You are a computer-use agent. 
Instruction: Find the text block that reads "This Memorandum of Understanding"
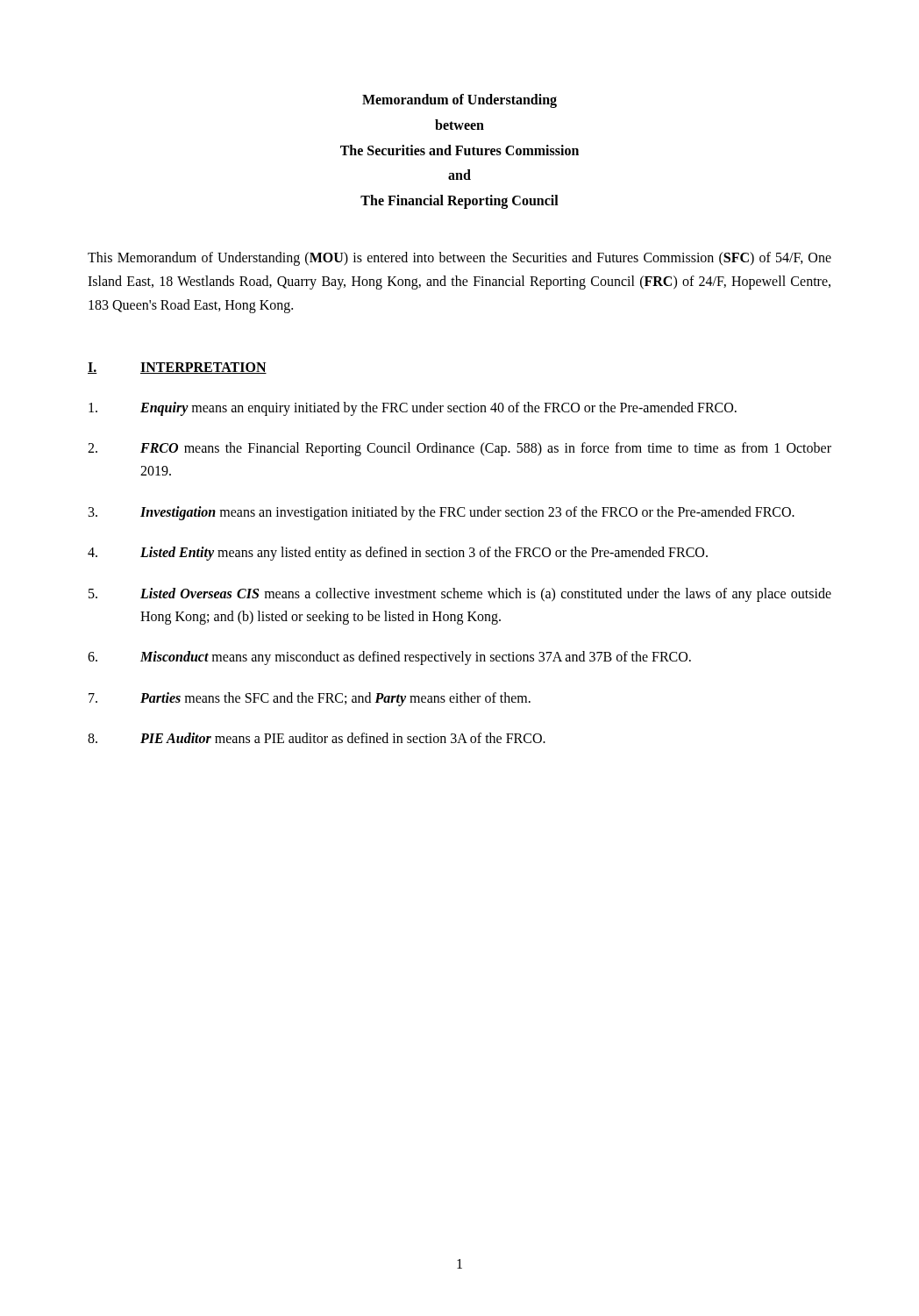460,281
